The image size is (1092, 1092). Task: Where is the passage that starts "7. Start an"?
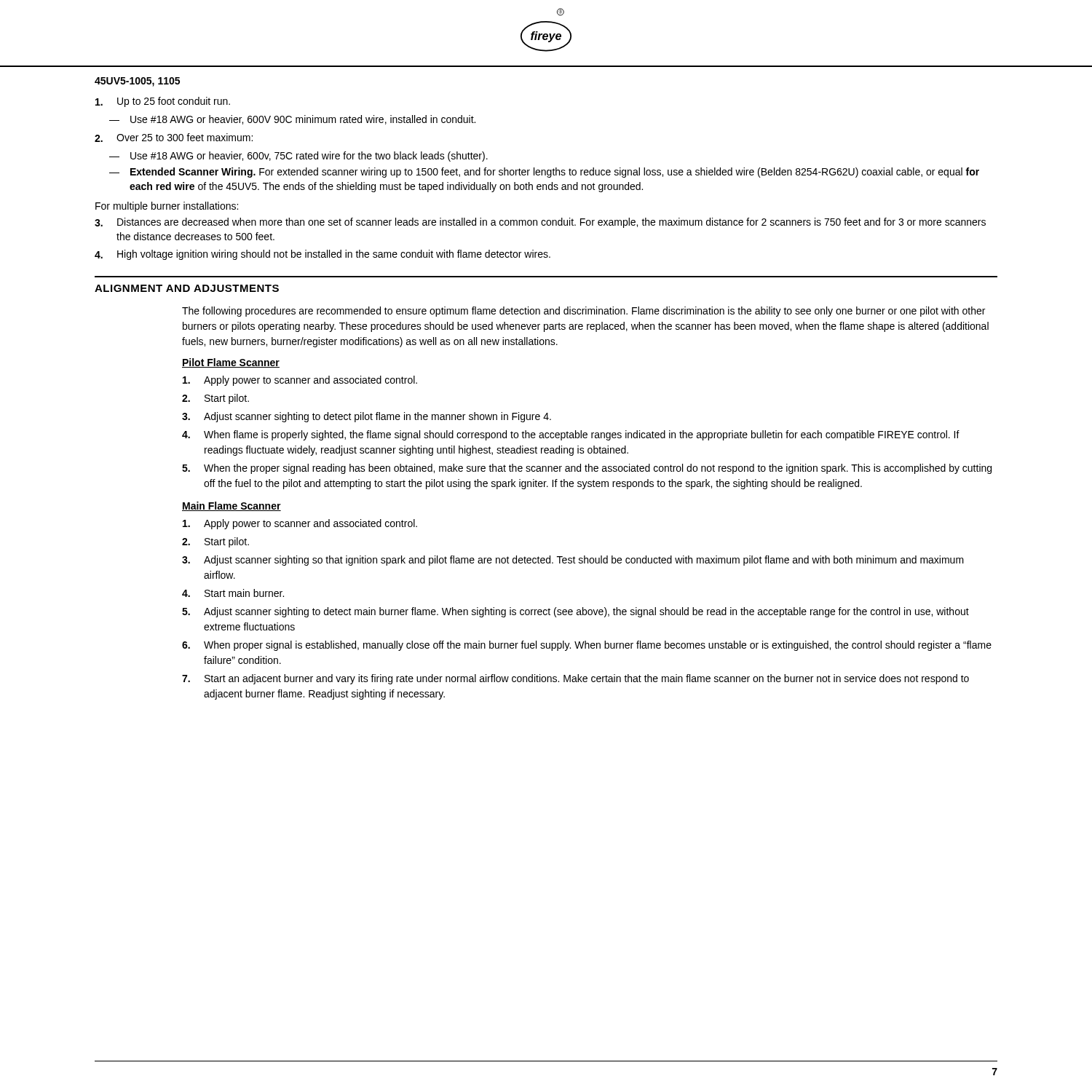[x=590, y=686]
